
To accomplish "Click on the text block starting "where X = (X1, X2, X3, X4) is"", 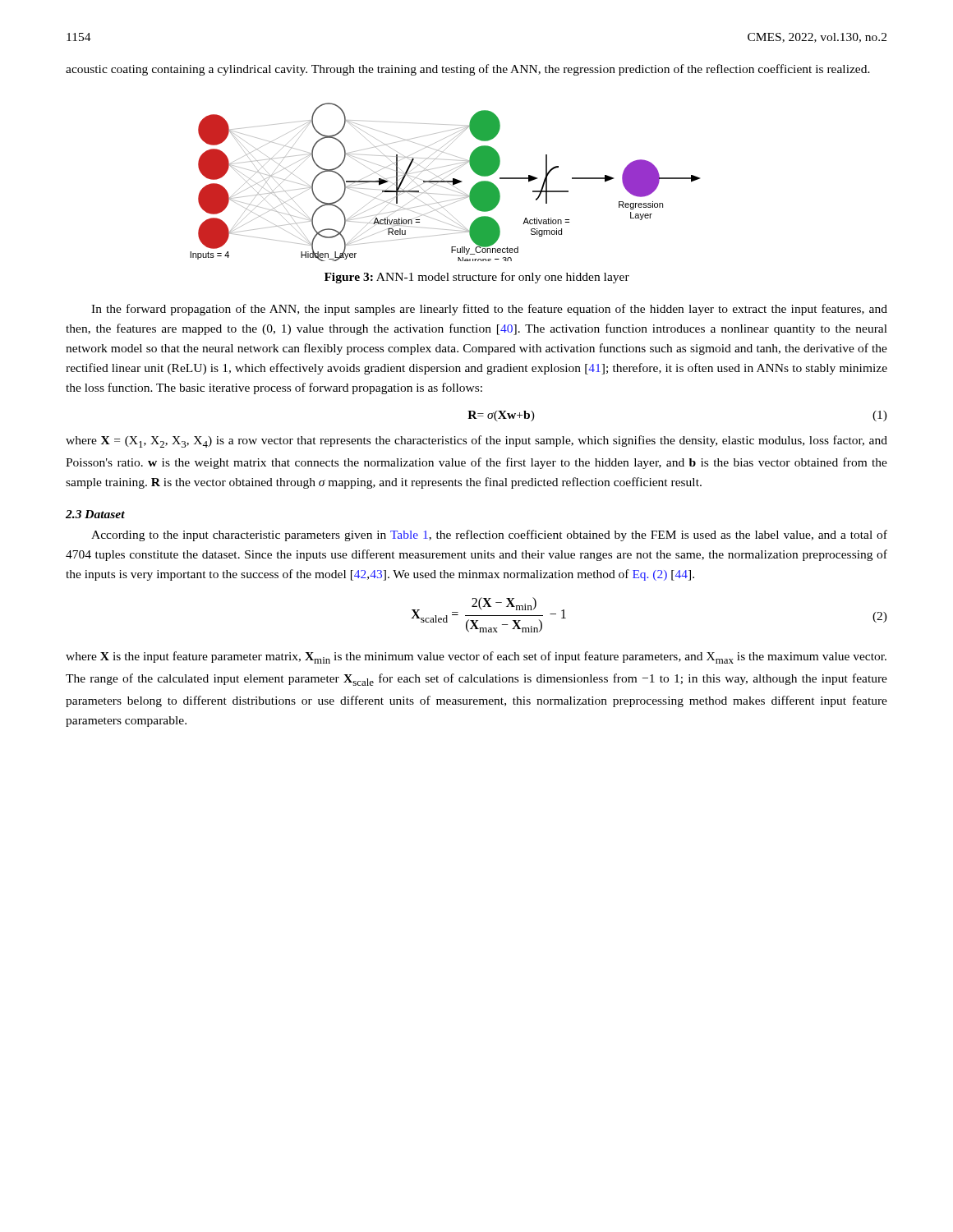I will (x=476, y=461).
